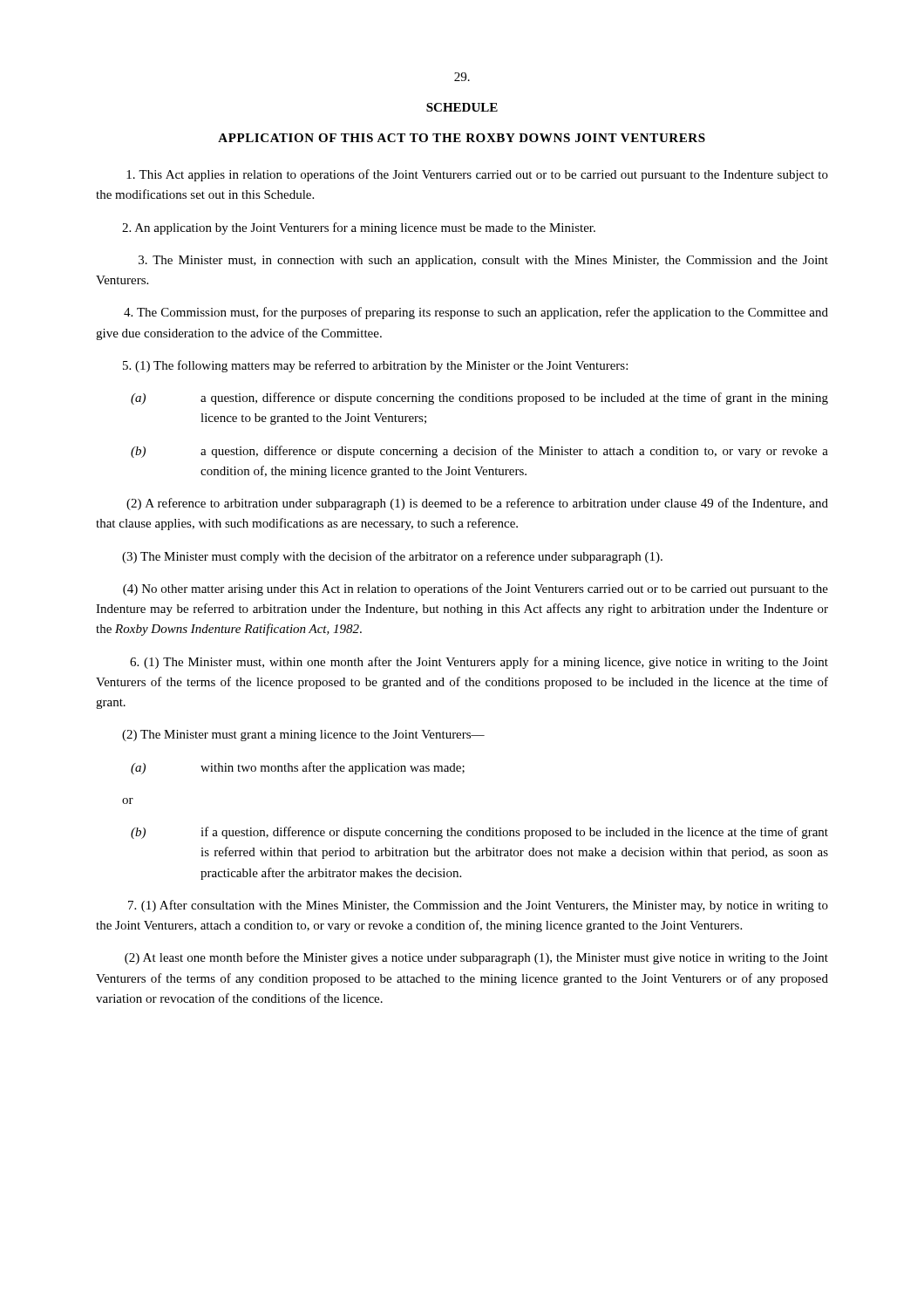
Task: Navigate to the block starting "(2) At least one month before the Minister"
Action: click(462, 978)
